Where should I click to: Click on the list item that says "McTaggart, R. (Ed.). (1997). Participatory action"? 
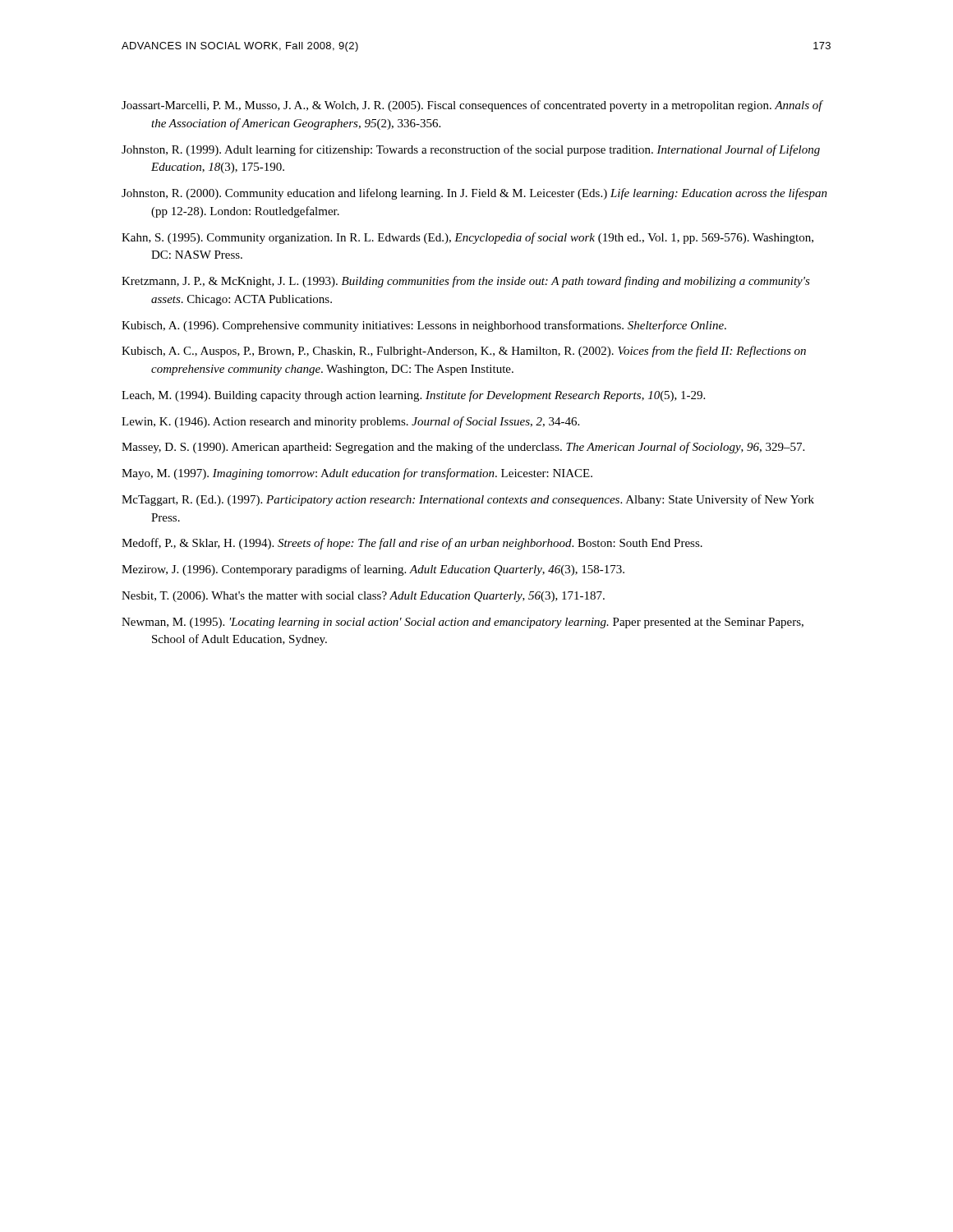468,508
